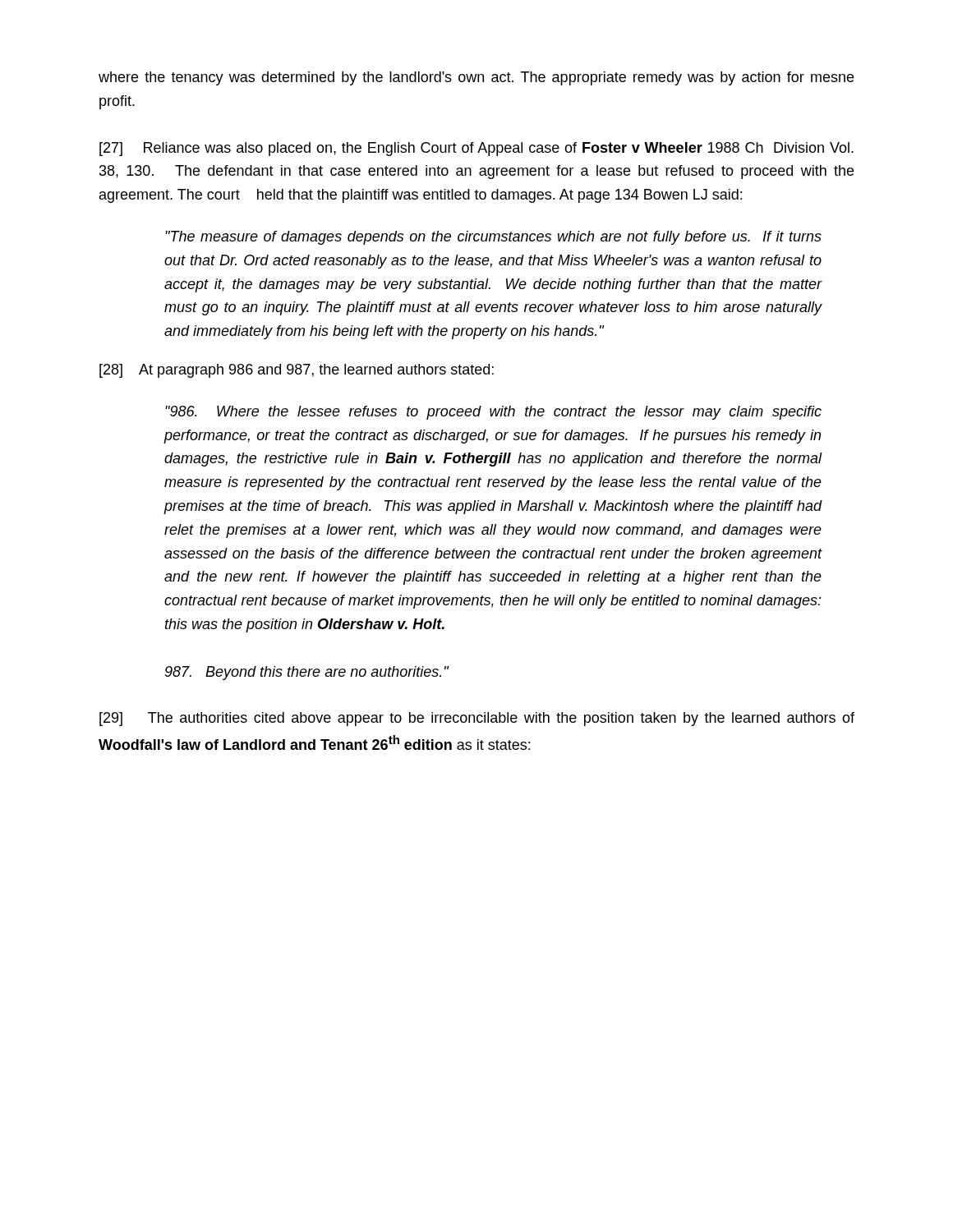The height and width of the screenshot is (1232, 953).
Task: Locate the region starting "where the tenancy was determined by the"
Action: (476, 89)
